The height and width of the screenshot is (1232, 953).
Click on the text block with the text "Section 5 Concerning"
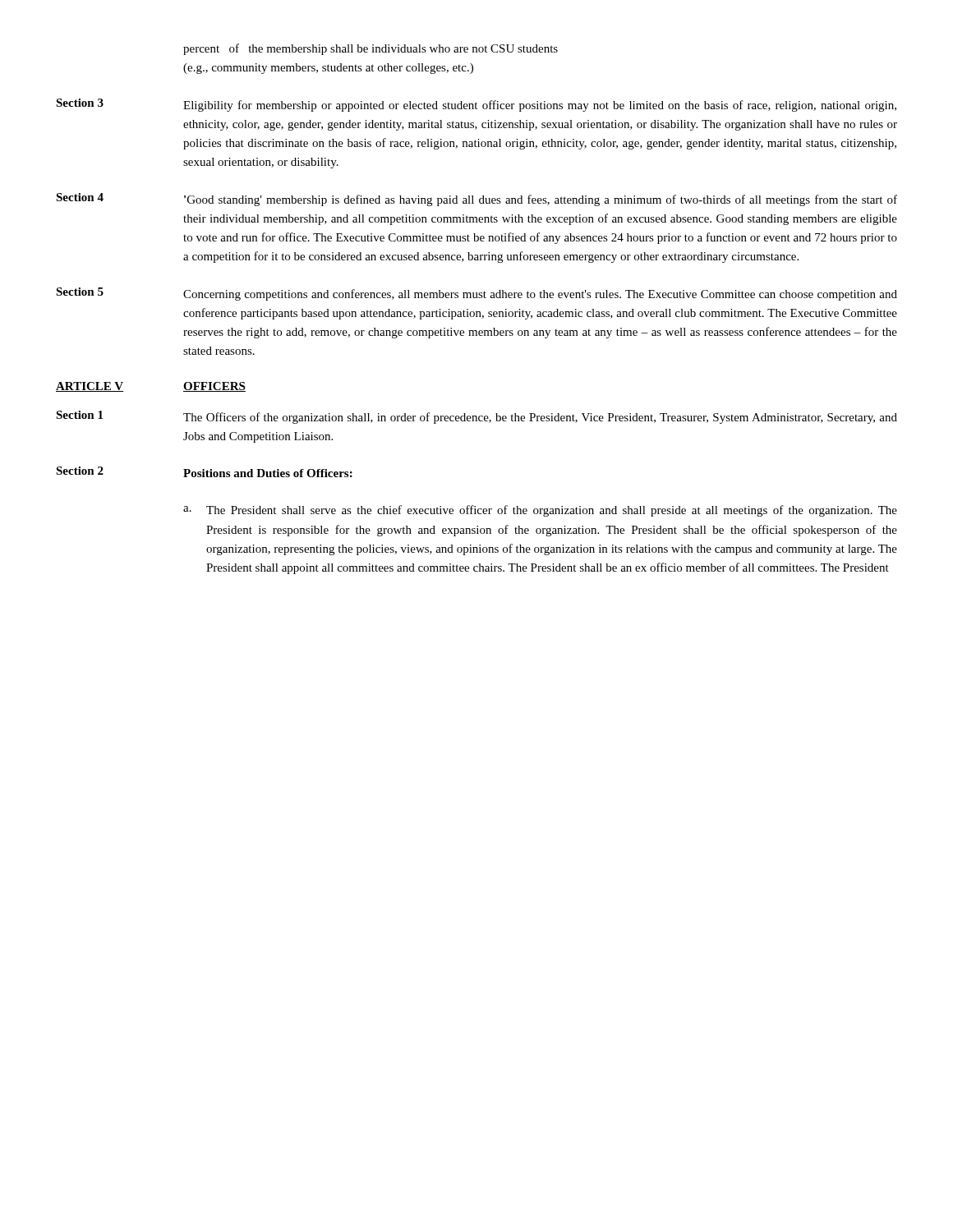click(x=476, y=323)
